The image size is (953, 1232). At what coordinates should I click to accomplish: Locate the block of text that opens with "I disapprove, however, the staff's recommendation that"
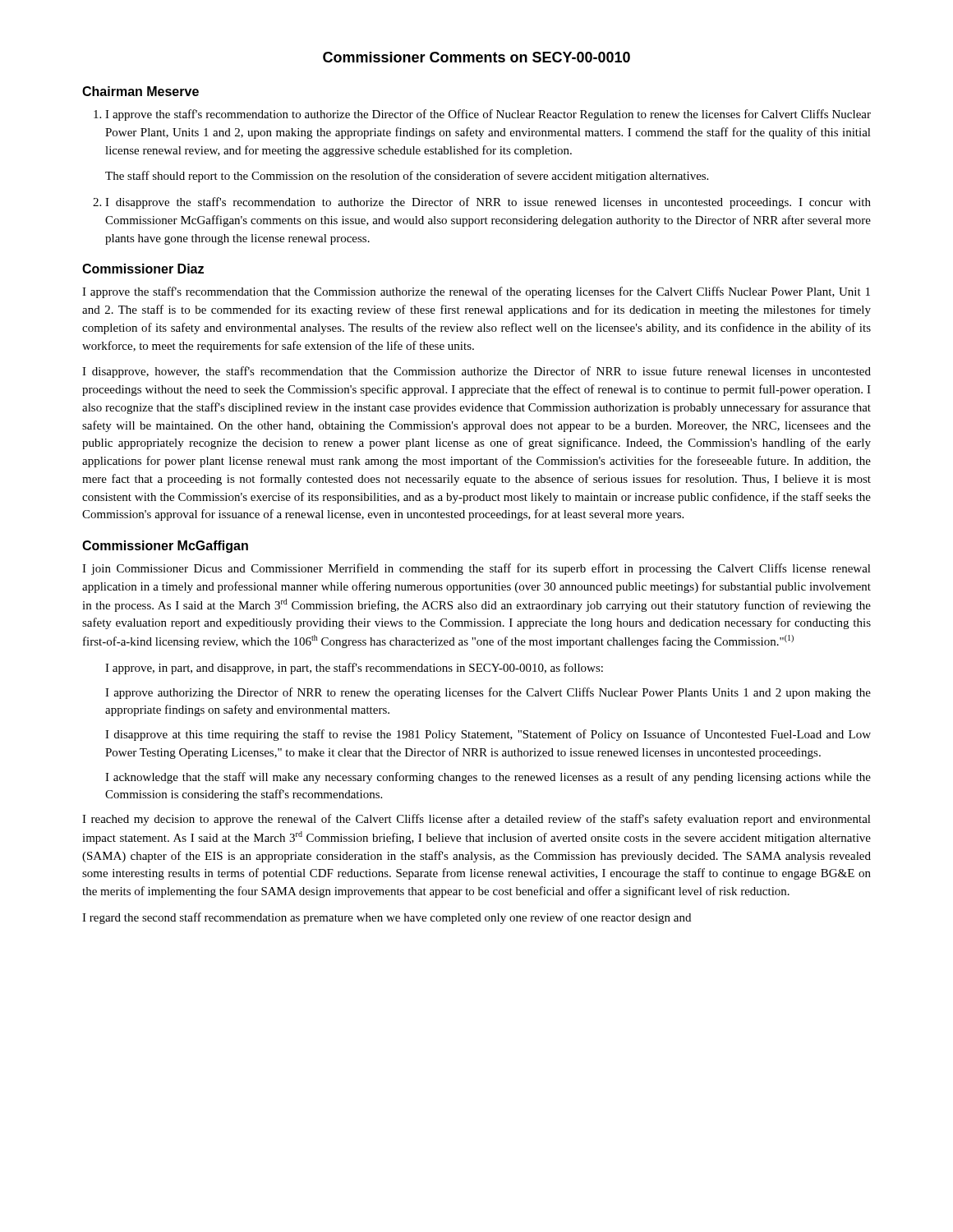point(476,443)
